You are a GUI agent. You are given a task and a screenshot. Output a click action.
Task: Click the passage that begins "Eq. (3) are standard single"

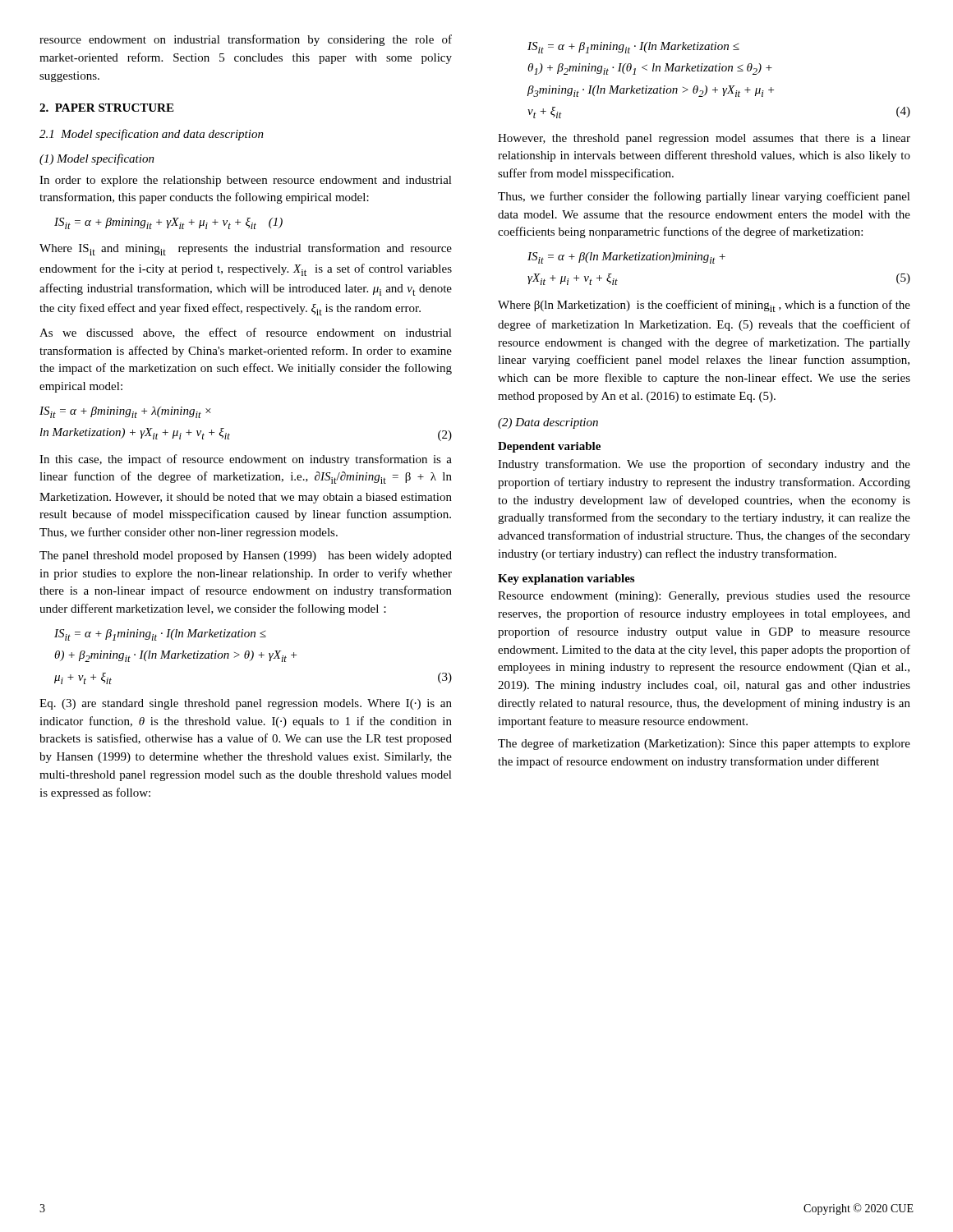[246, 748]
